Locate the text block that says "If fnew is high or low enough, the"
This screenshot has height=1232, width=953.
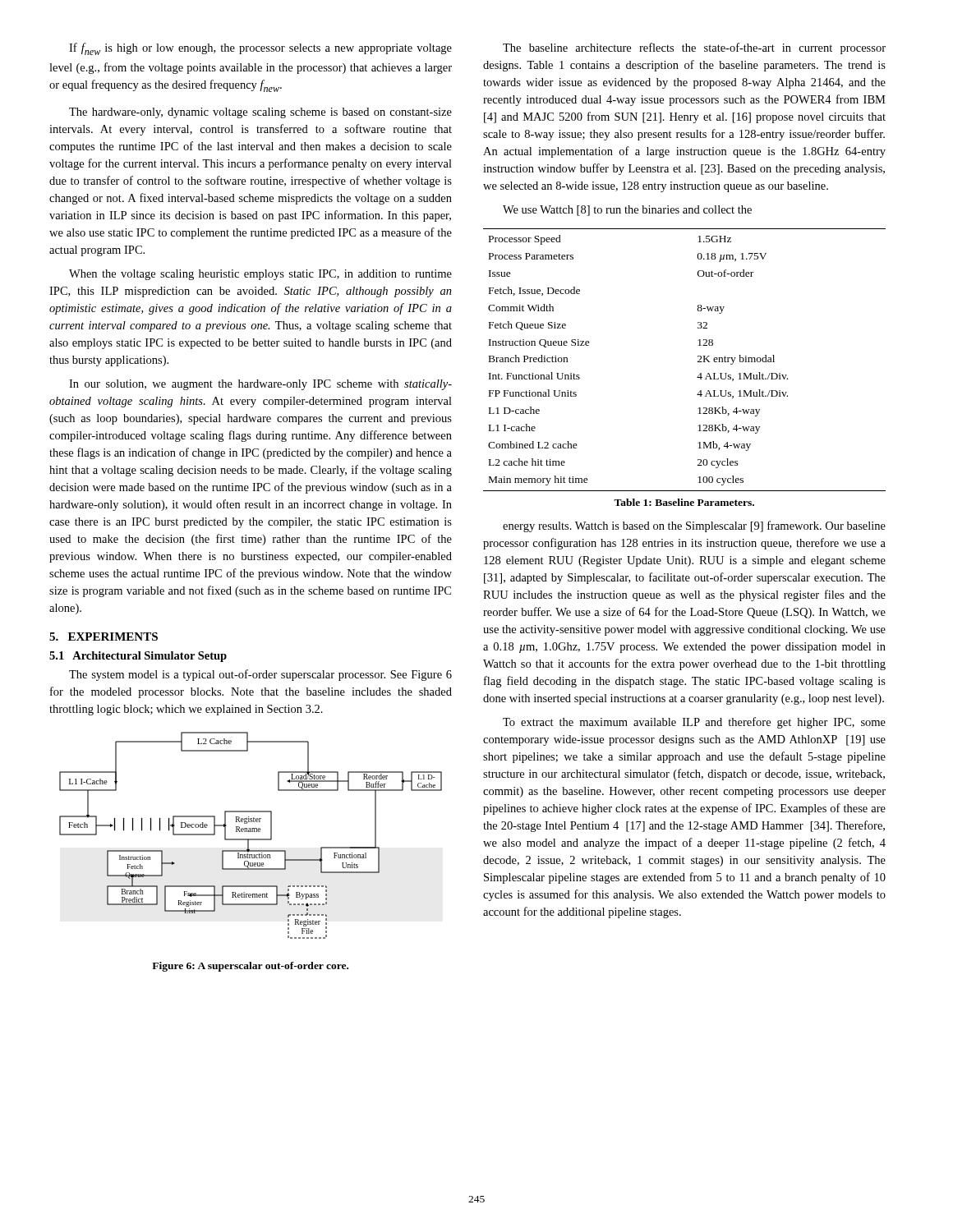click(251, 328)
